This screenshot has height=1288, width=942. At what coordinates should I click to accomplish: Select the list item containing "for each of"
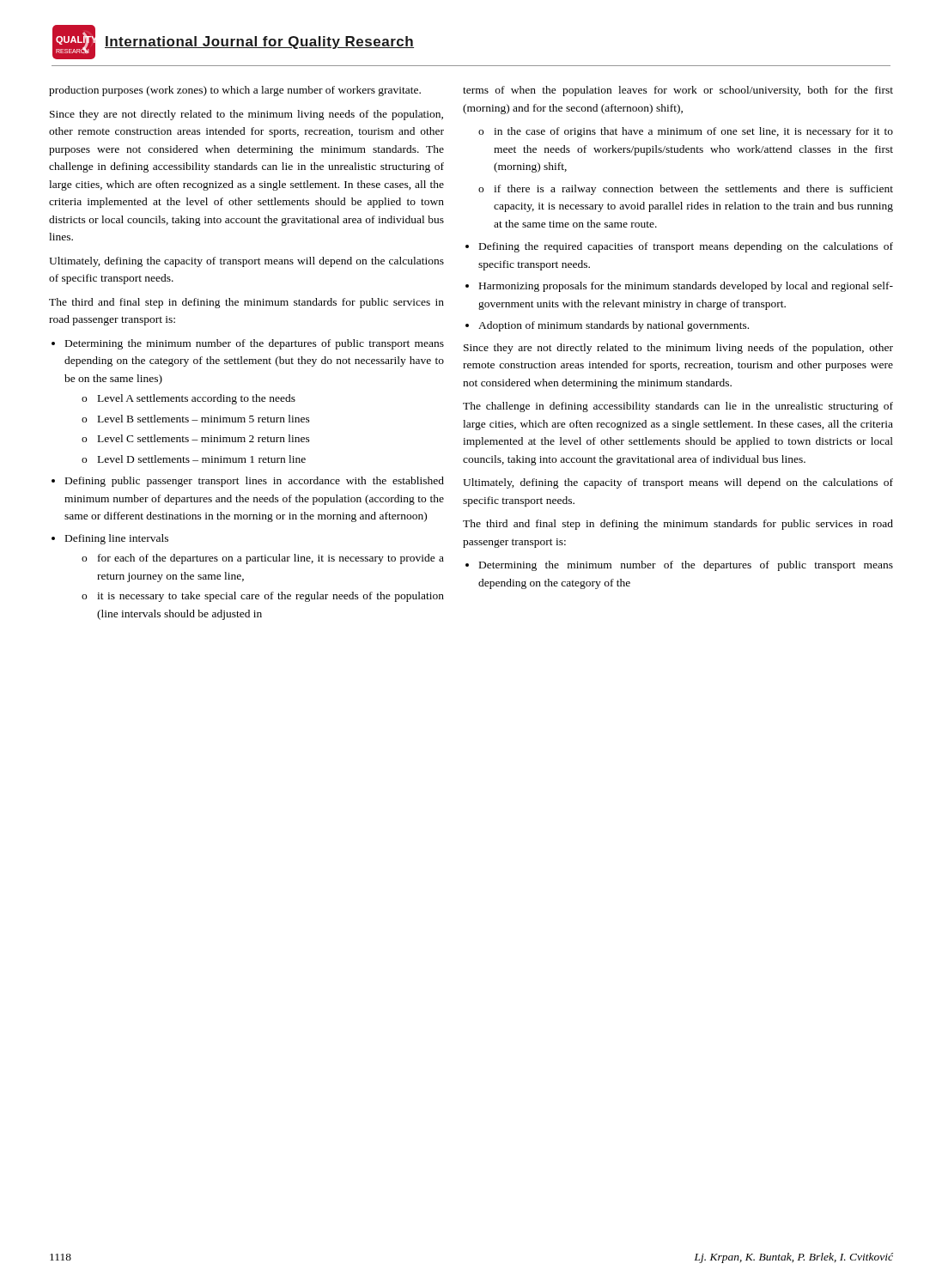tap(270, 567)
